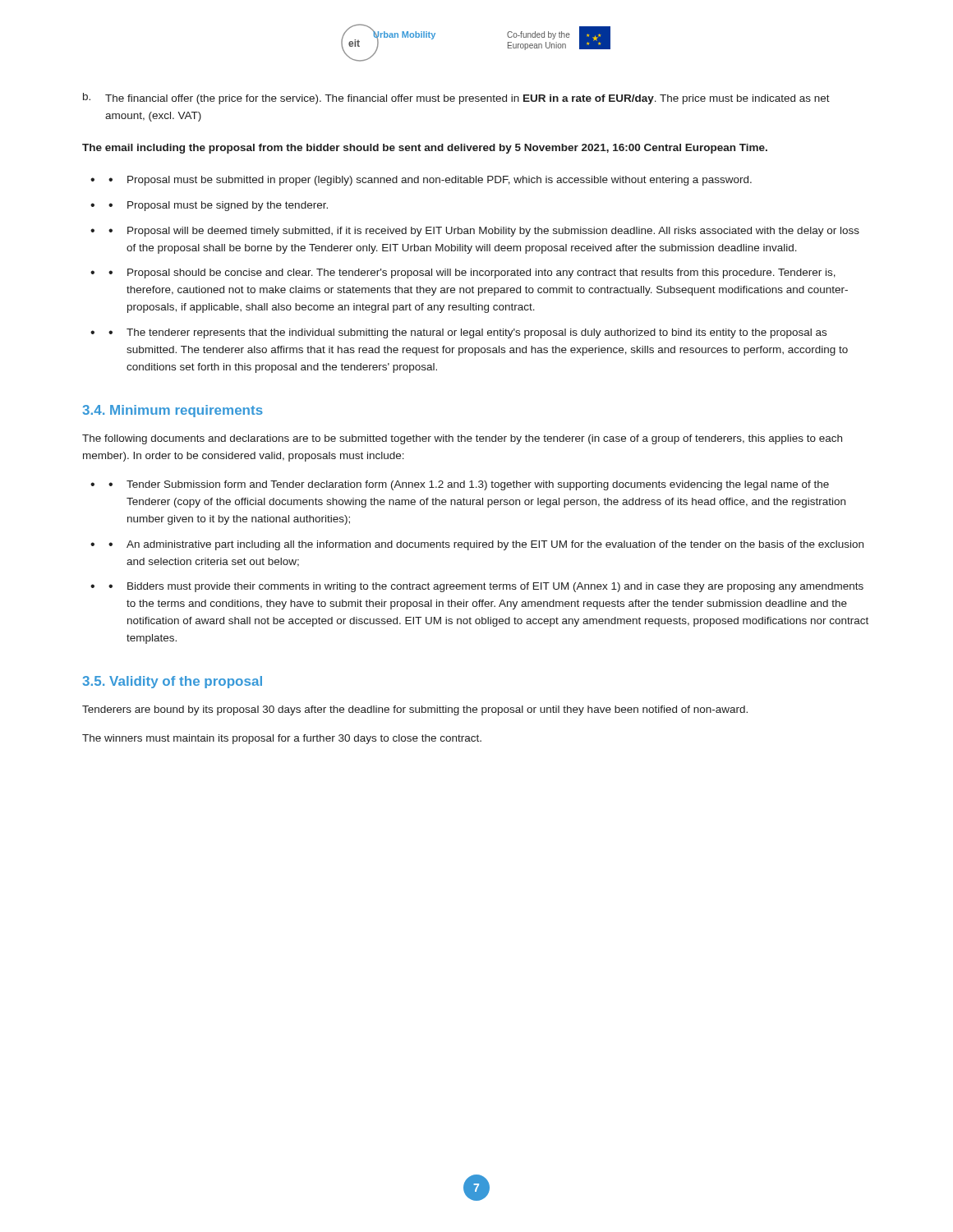The image size is (953, 1232).
Task: Click on the text block starting "• Proposal should be concise and"
Action: pos(490,291)
